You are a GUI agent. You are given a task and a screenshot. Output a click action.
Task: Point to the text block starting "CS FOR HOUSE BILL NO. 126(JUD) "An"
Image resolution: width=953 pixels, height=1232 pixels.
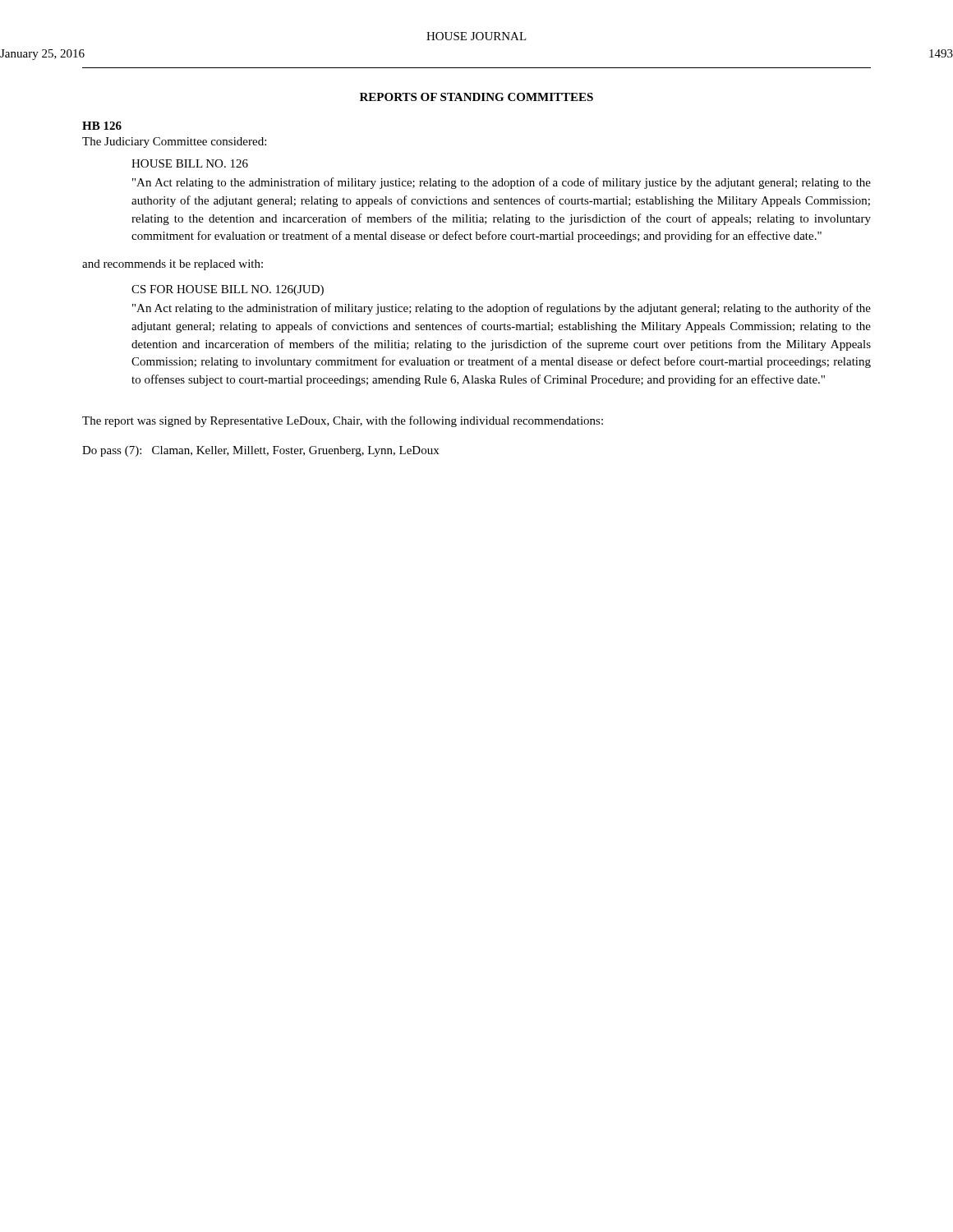coord(501,336)
